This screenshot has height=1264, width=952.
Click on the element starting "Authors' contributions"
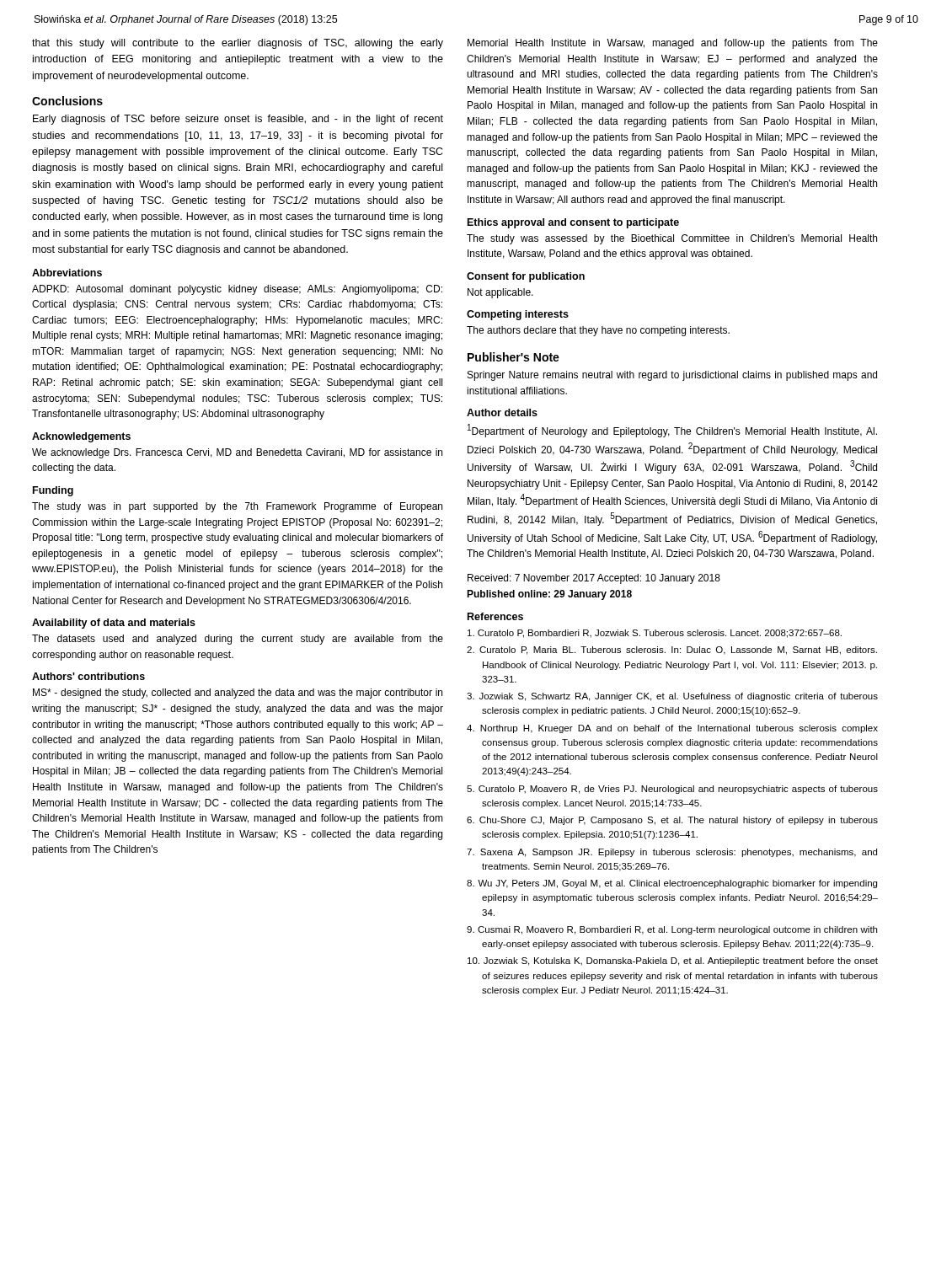[89, 677]
